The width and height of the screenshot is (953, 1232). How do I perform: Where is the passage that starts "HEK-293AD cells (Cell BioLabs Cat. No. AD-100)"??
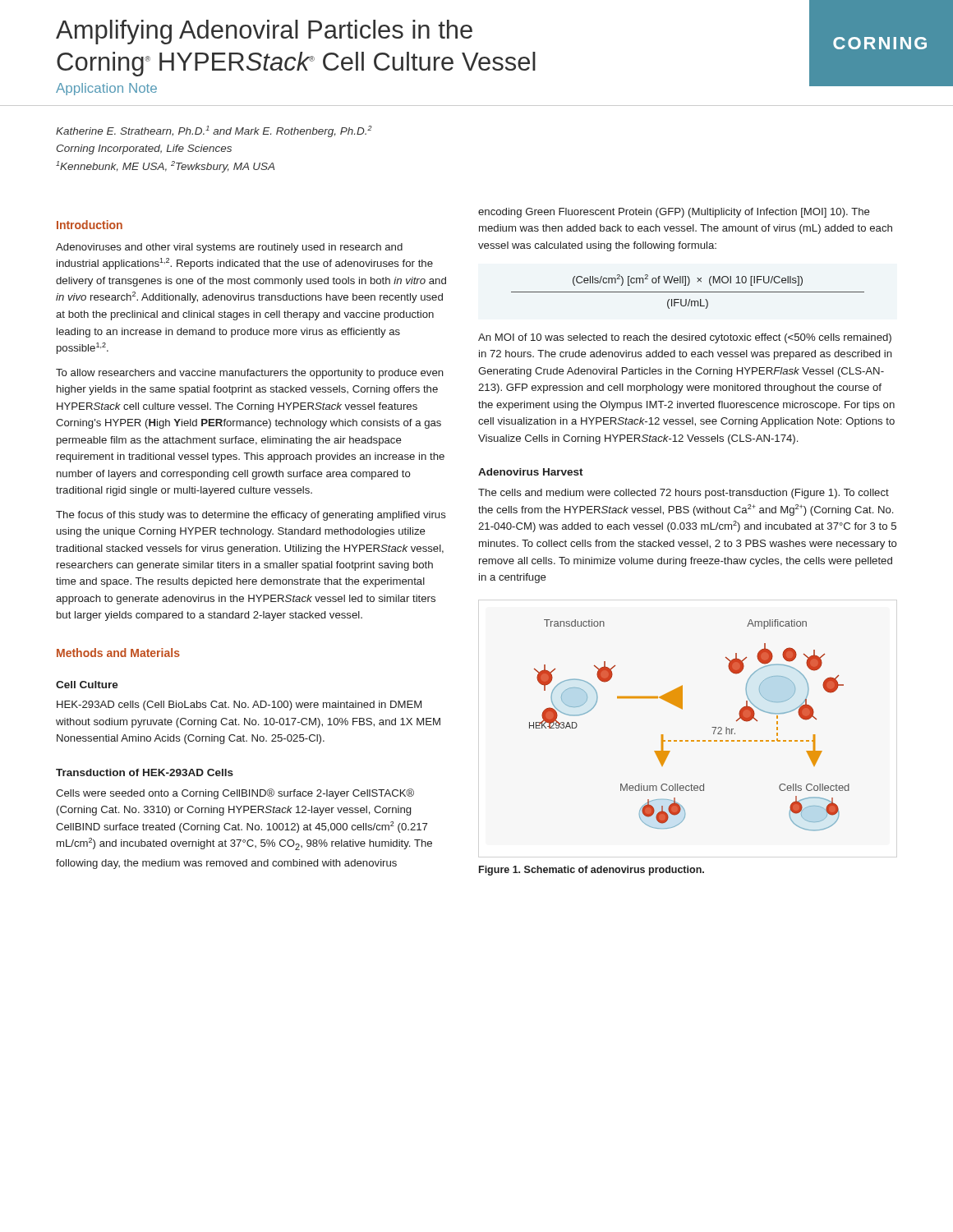(252, 722)
